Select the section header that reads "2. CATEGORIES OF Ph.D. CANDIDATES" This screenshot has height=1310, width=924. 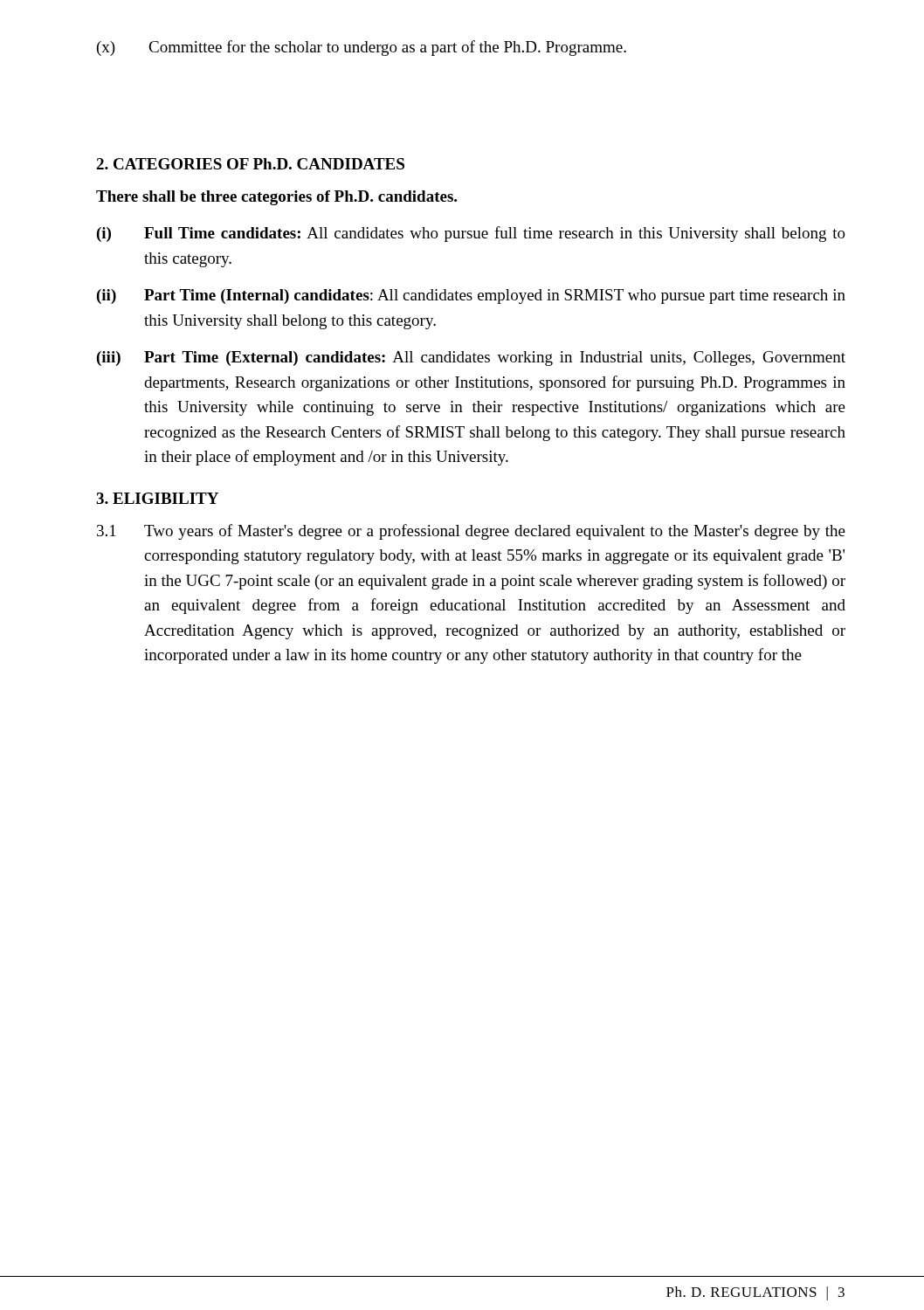point(251,163)
